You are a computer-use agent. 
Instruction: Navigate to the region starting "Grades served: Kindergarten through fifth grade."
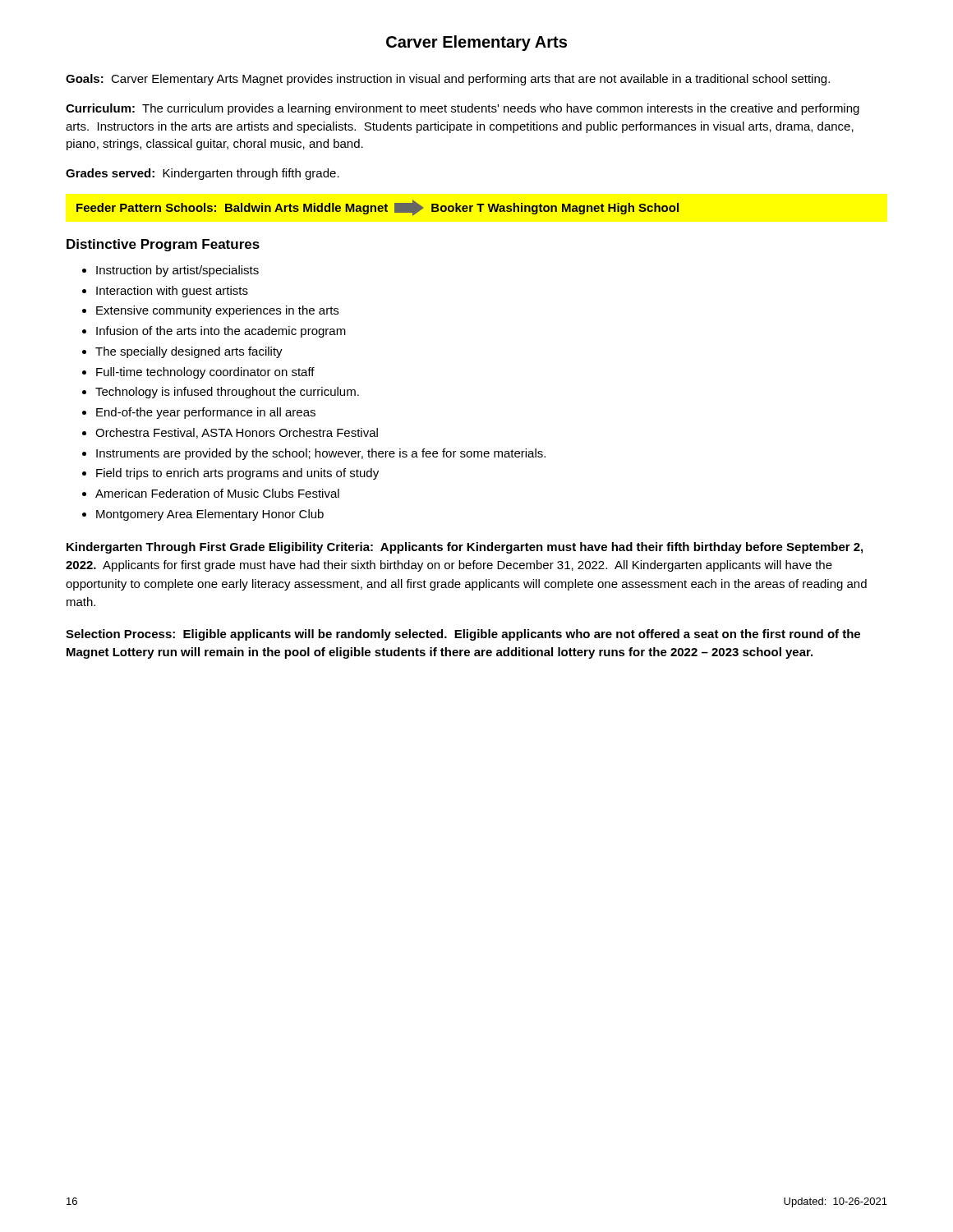[203, 173]
